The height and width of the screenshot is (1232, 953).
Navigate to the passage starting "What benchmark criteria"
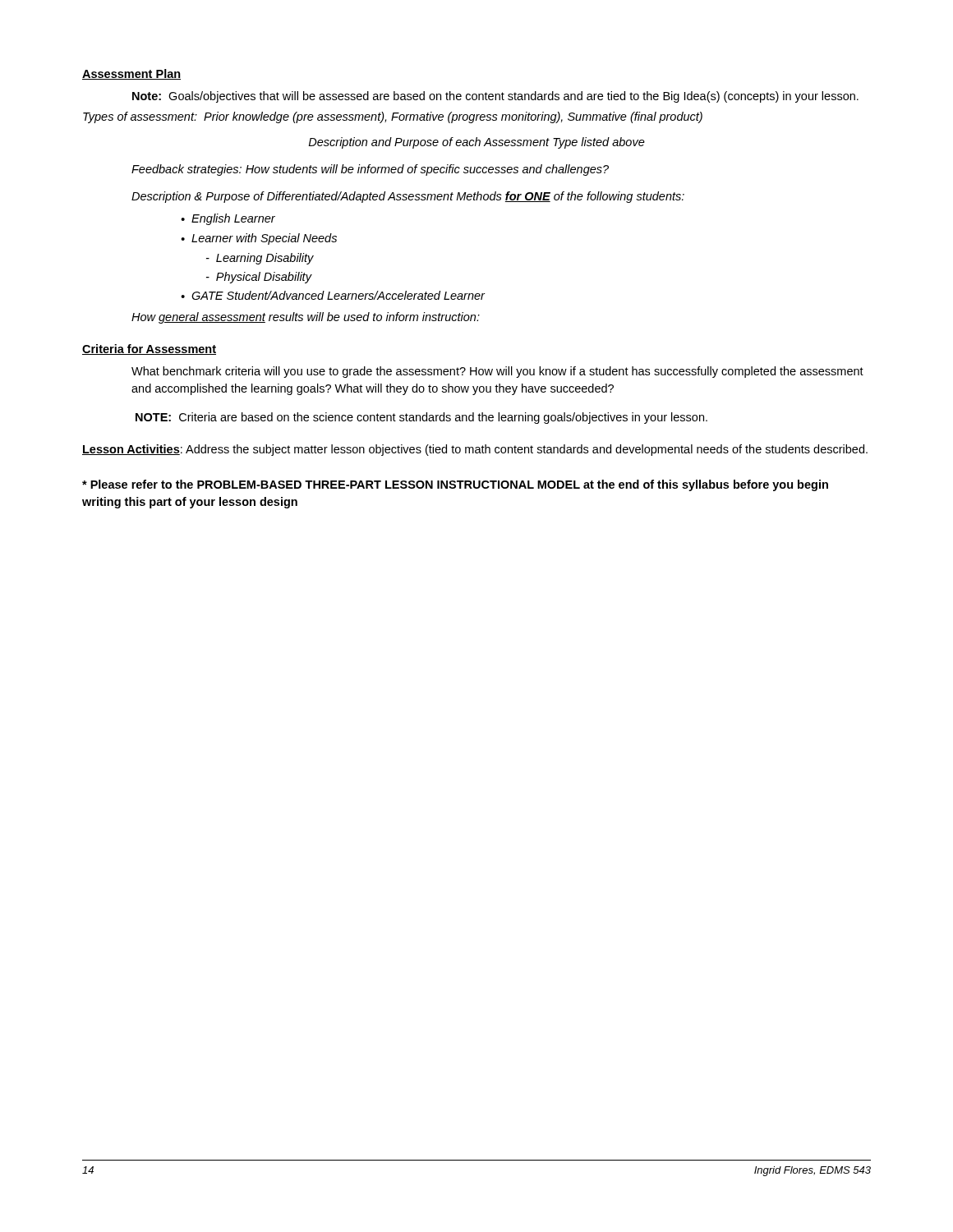tap(497, 380)
